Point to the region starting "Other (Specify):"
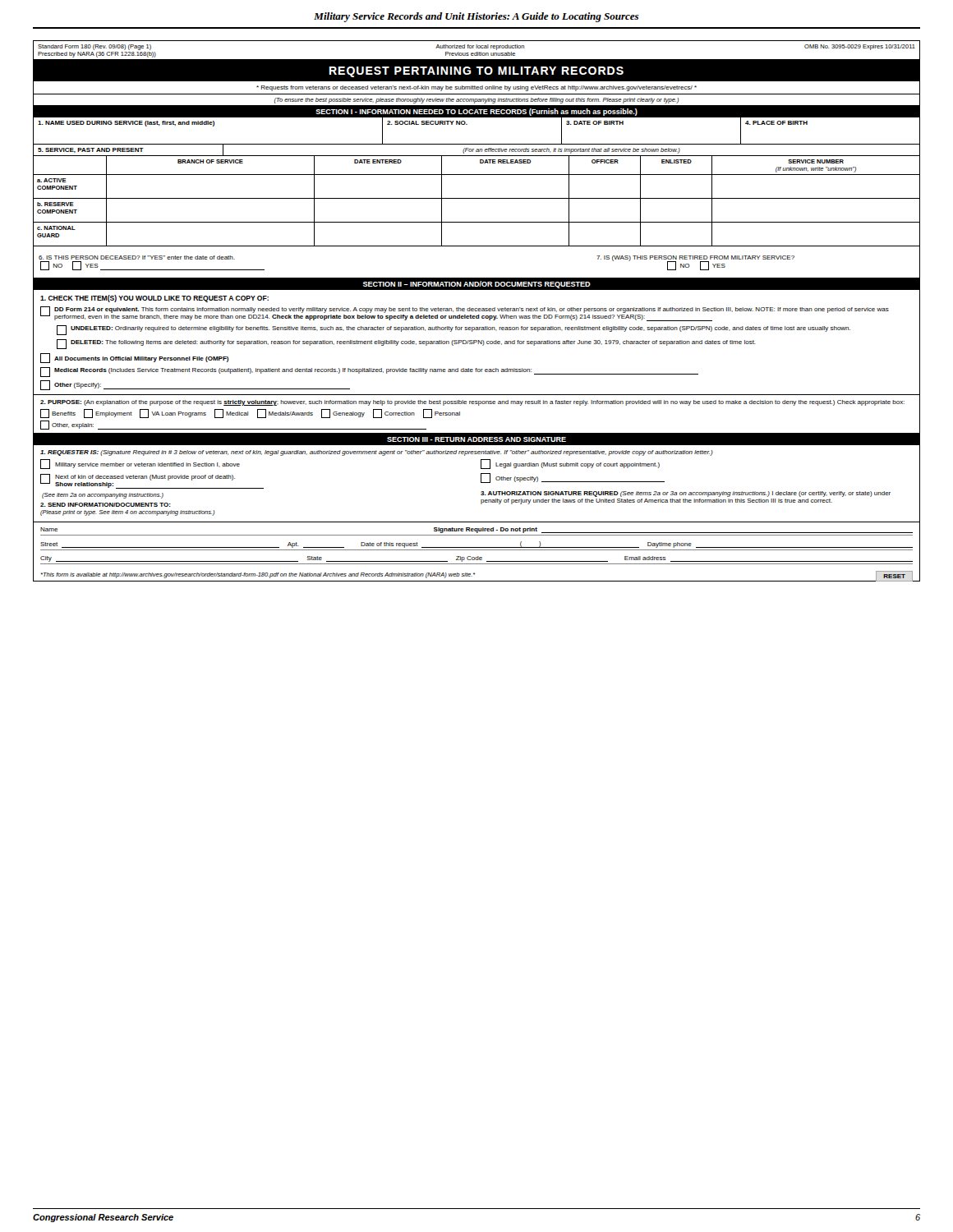The image size is (953, 1232). click(x=195, y=385)
